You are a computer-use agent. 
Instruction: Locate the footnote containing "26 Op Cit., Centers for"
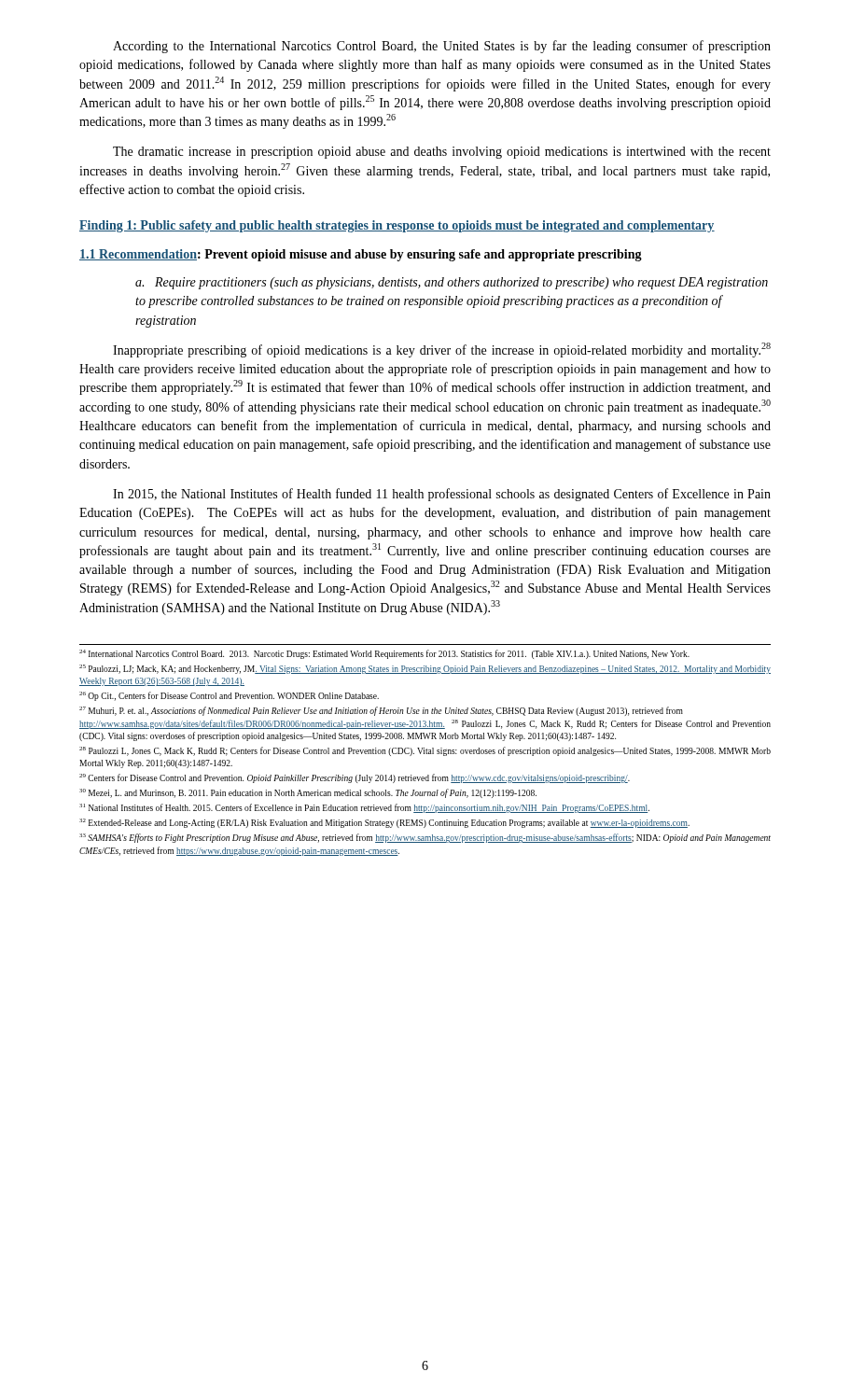tap(425, 697)
